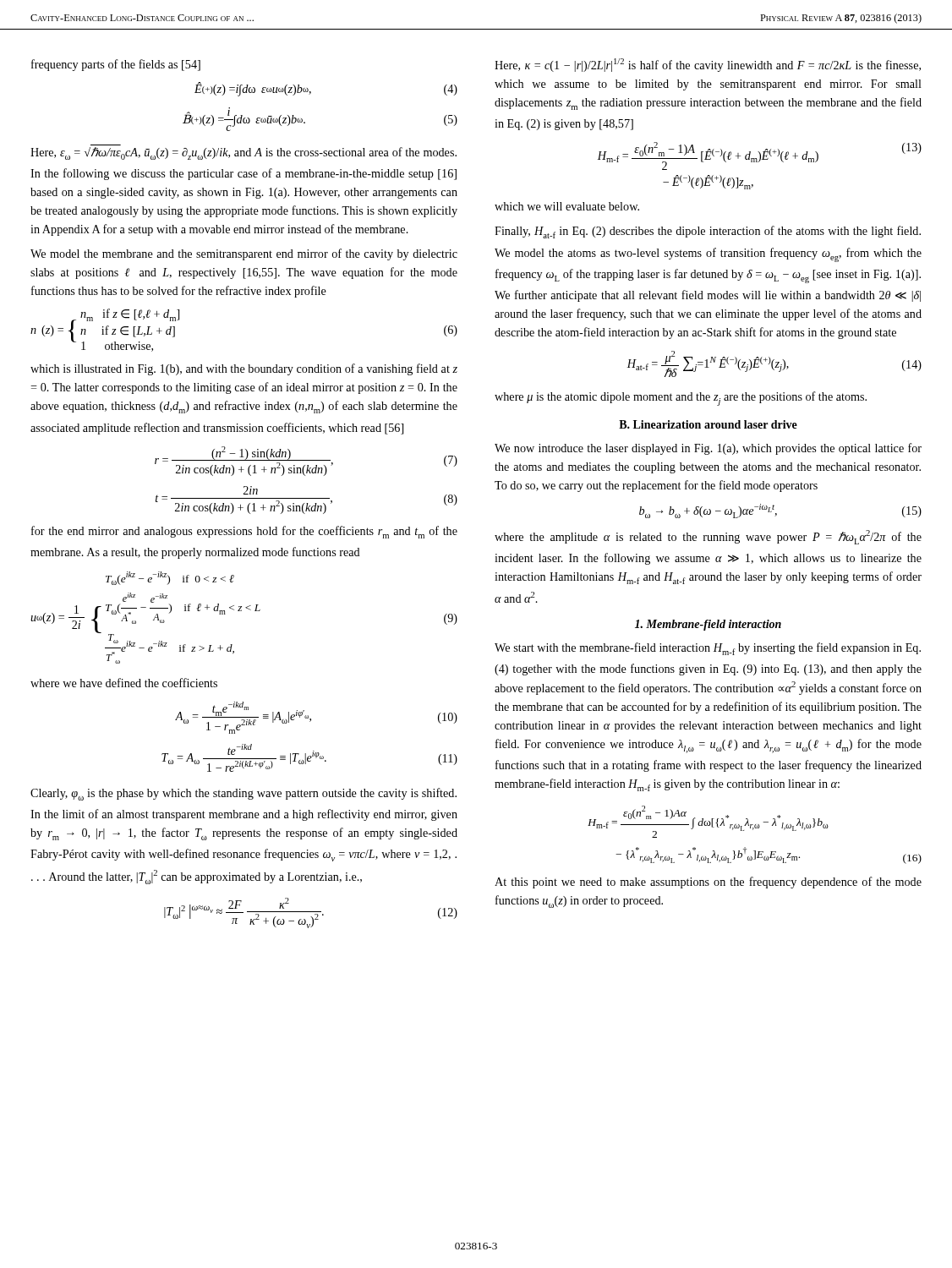The height and width of the screenshot is (1268, 952).
Task: Navigate to the element starting "Hat-f = μ2 ℏδ ∑j=1N Ê(−)(zj)Ê(+)(zj), (14)"
Action: coord(708,365)
